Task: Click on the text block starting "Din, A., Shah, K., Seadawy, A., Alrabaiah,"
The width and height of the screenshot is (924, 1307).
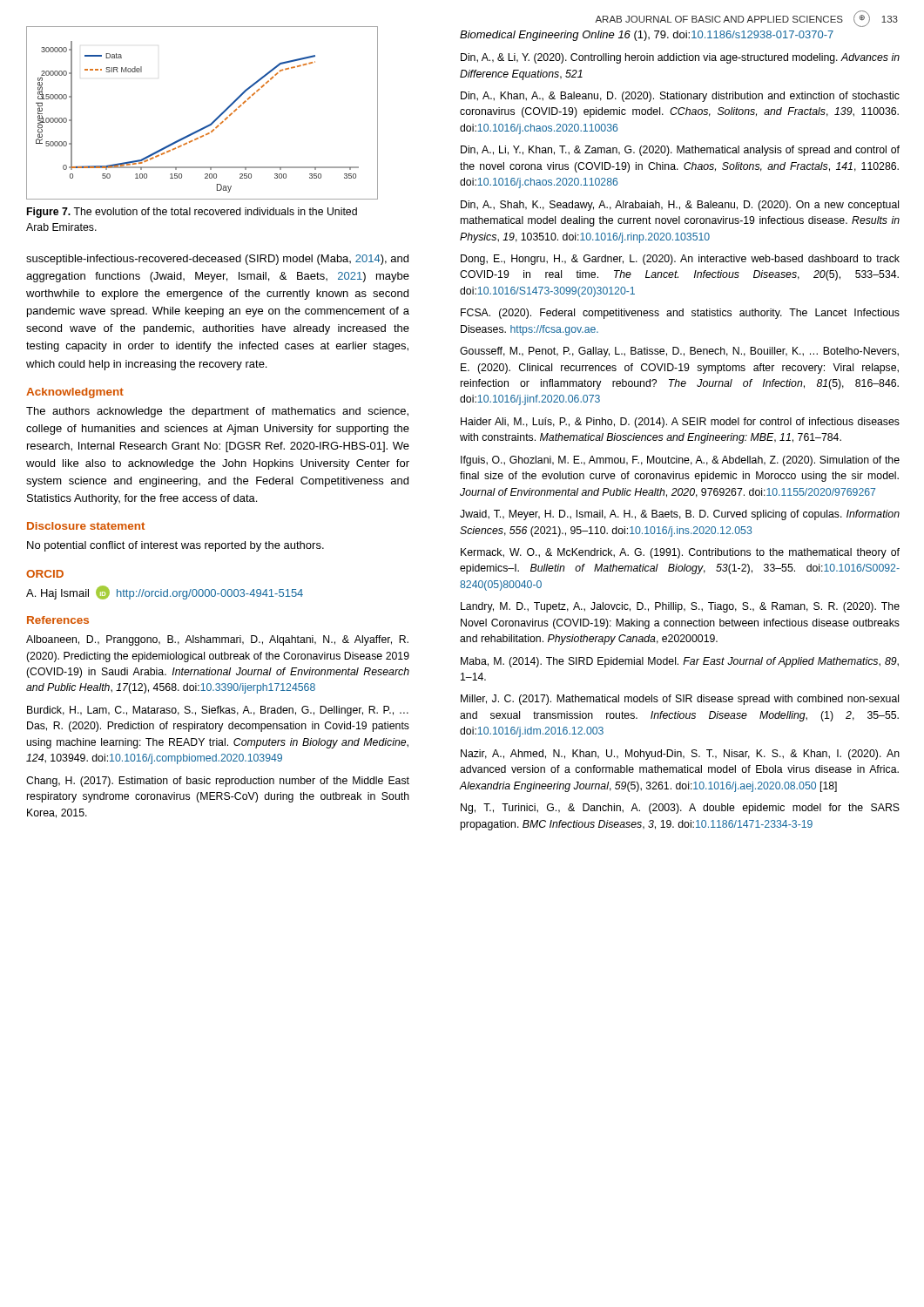Action: tap(680, 221)
